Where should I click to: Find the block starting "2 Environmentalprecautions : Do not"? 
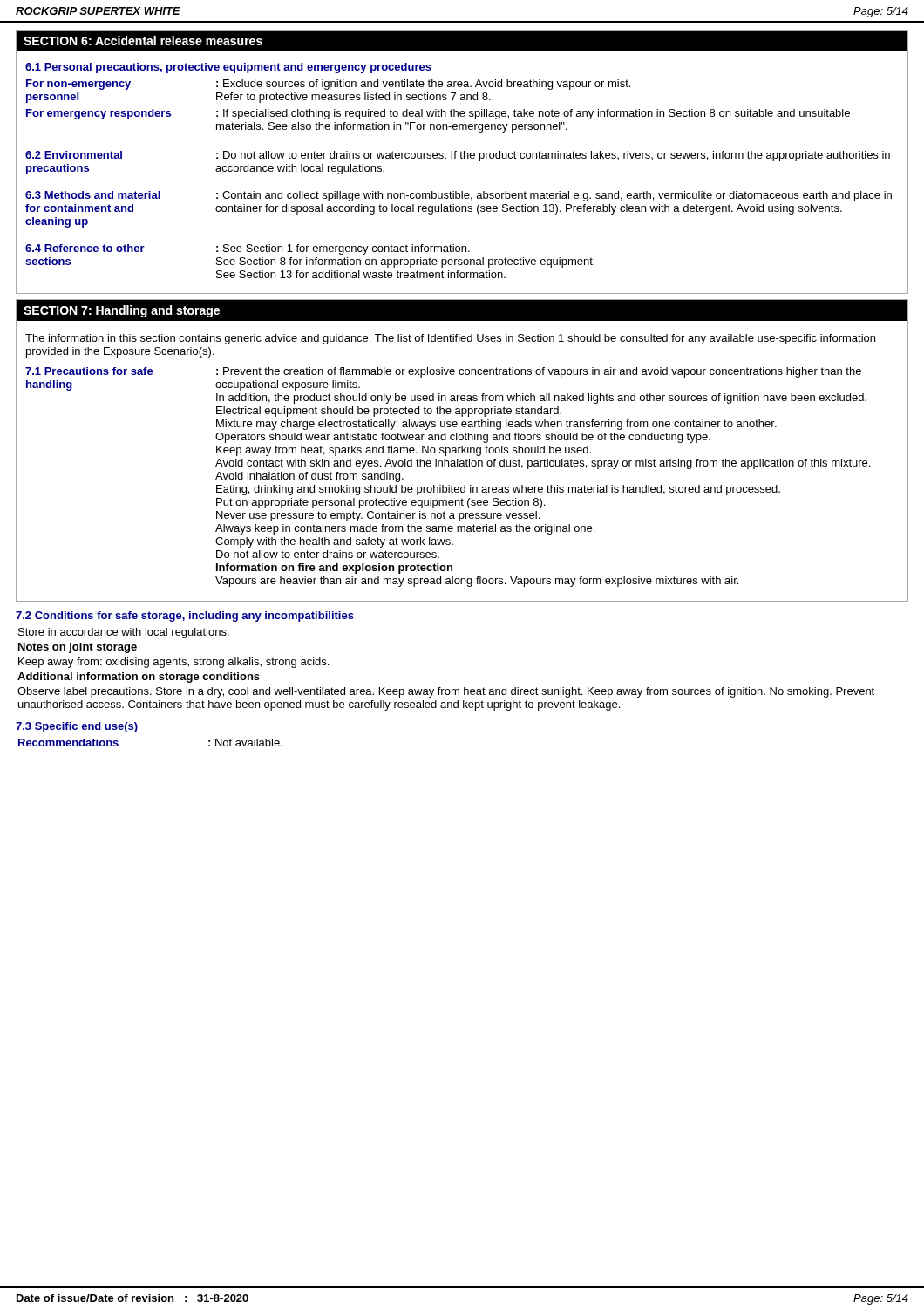[x=462, y=161]
